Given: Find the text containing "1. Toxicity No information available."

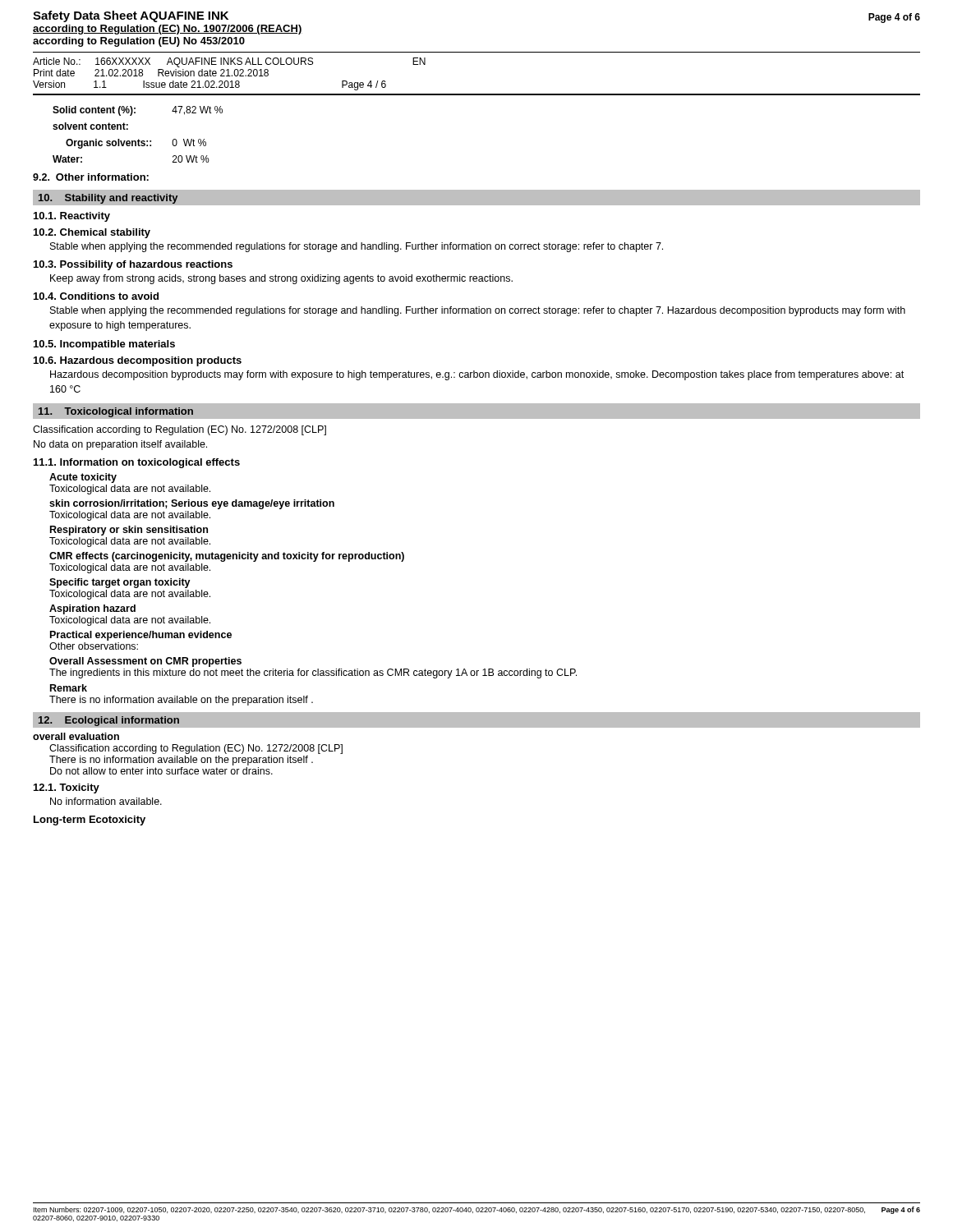Looking at the screenshot, I should coord(67,788).
